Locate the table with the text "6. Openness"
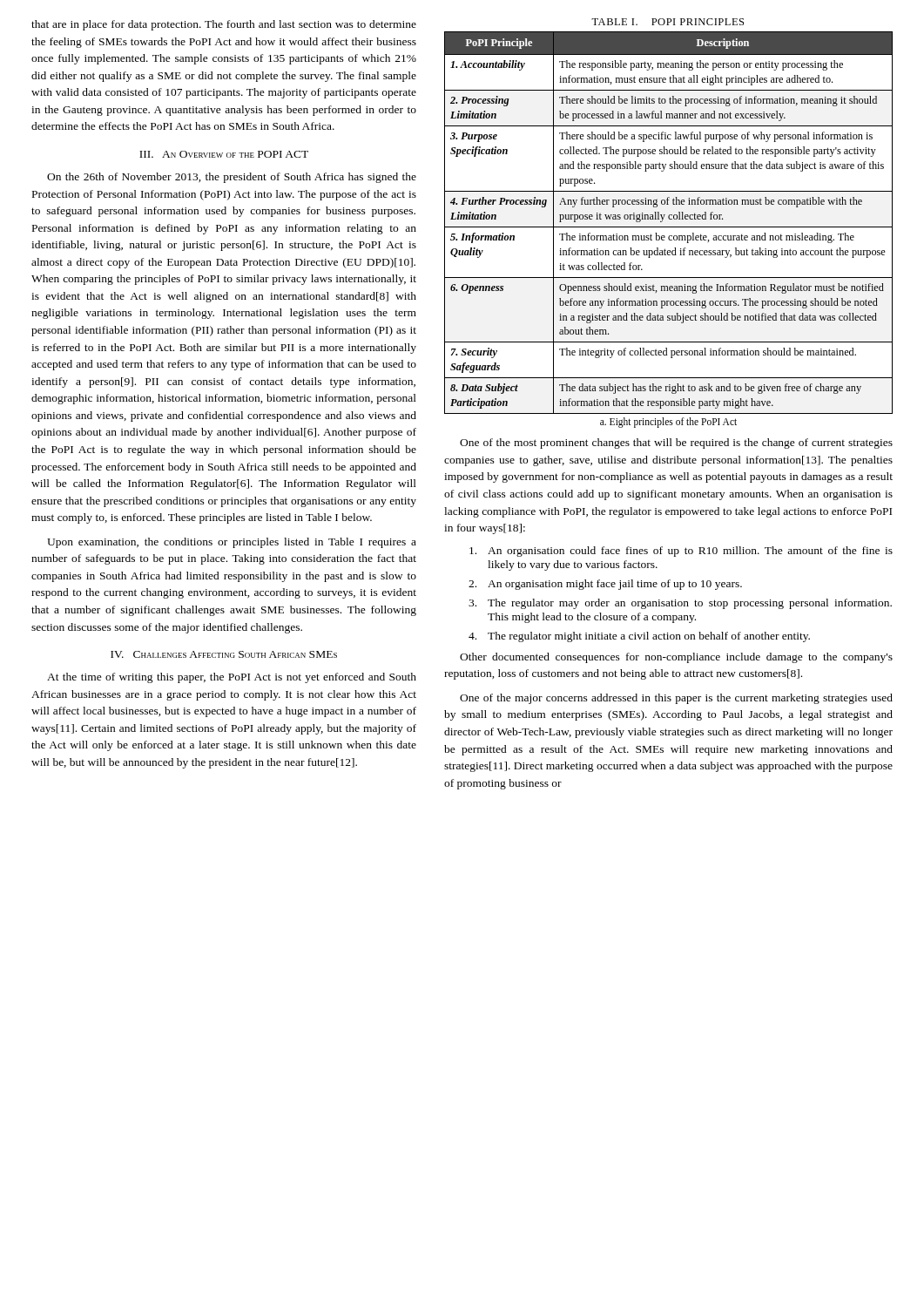 click(668, 223)
